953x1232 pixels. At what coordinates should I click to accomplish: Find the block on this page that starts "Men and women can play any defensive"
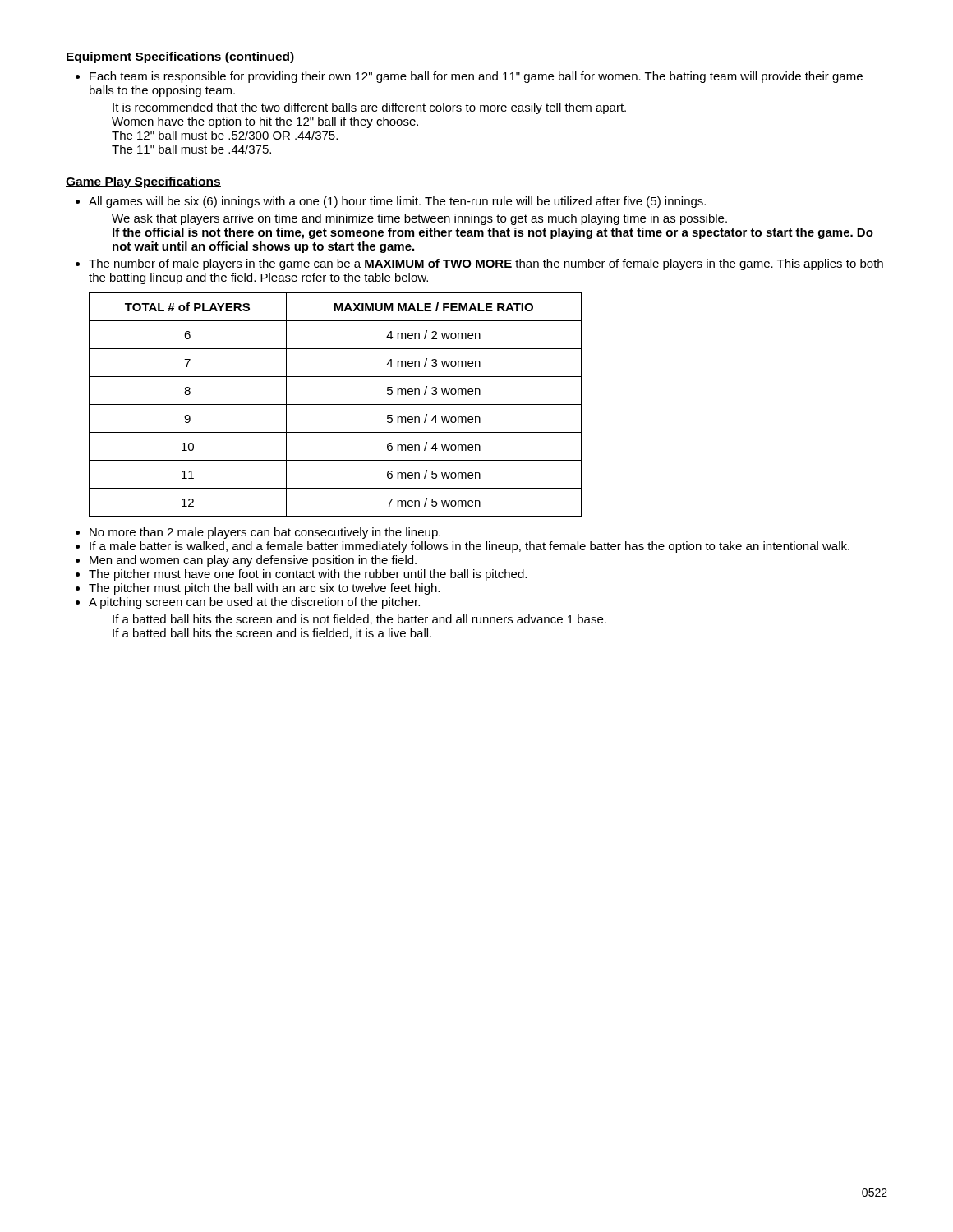point(488,560)
